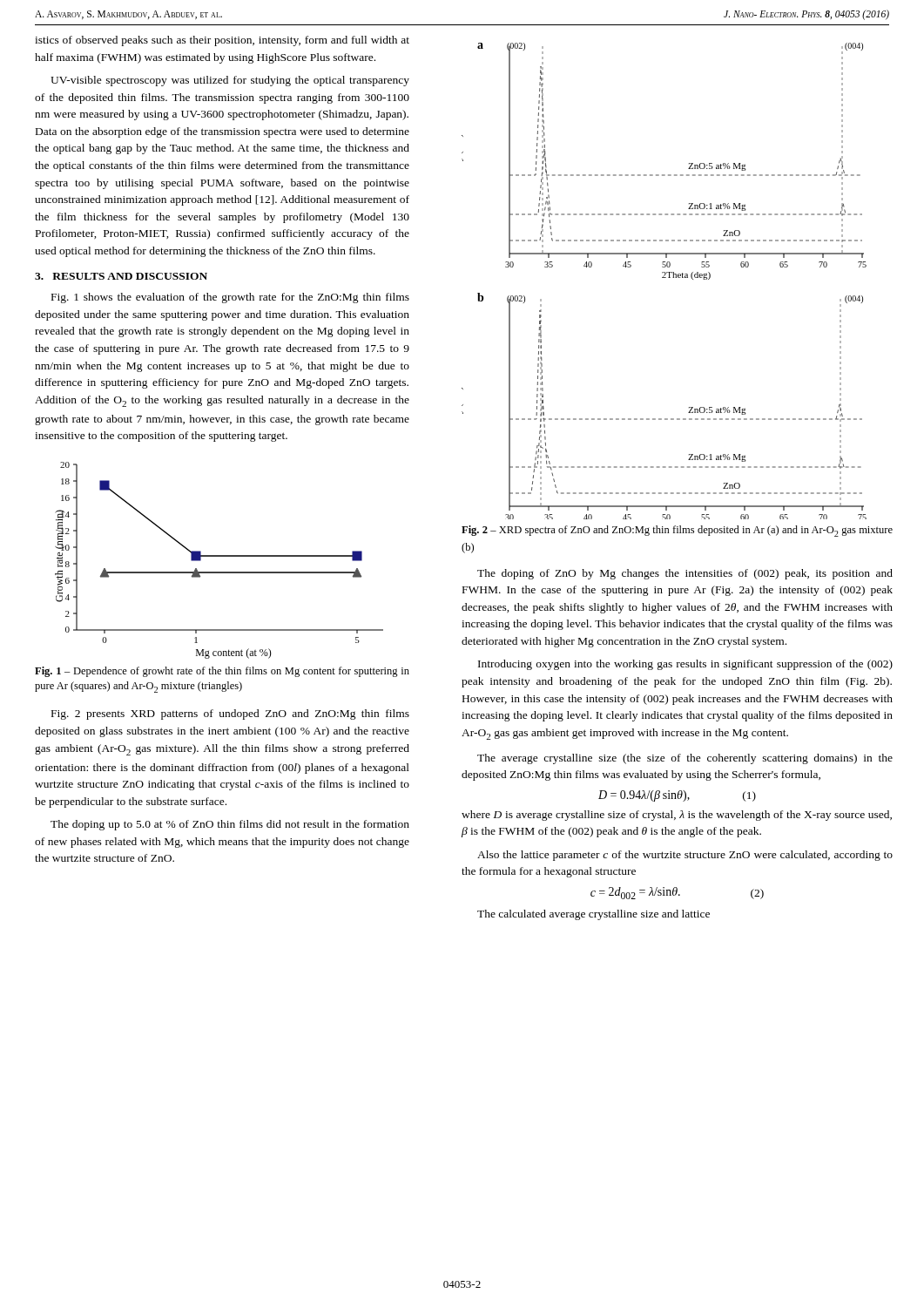Locate the block starting "Also the lattice parameter c of the wurtzite"
This screenshot has width=924, height=1307.
677,863
